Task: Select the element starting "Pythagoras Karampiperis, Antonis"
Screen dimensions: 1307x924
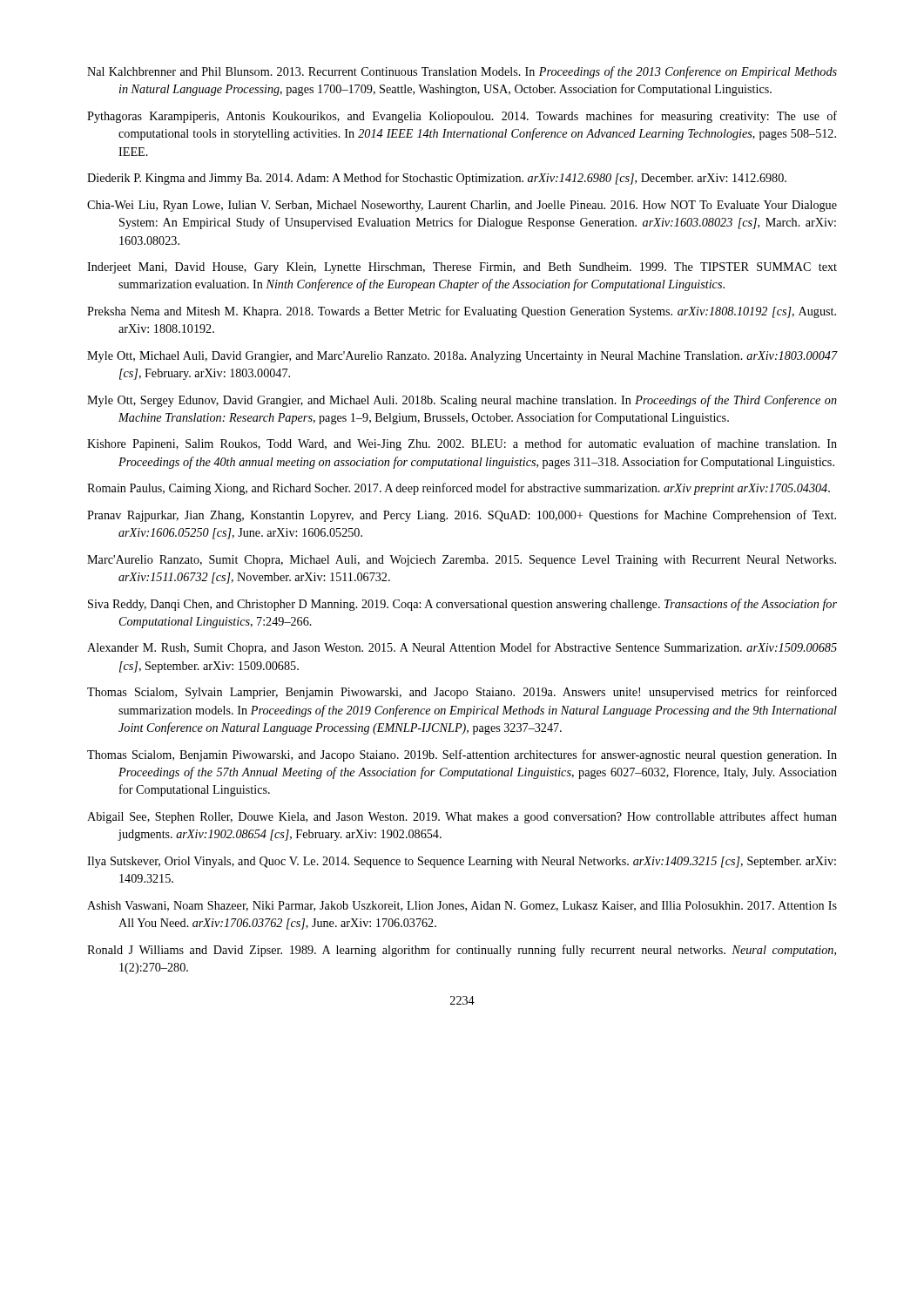Action: [x=462, y=134]
